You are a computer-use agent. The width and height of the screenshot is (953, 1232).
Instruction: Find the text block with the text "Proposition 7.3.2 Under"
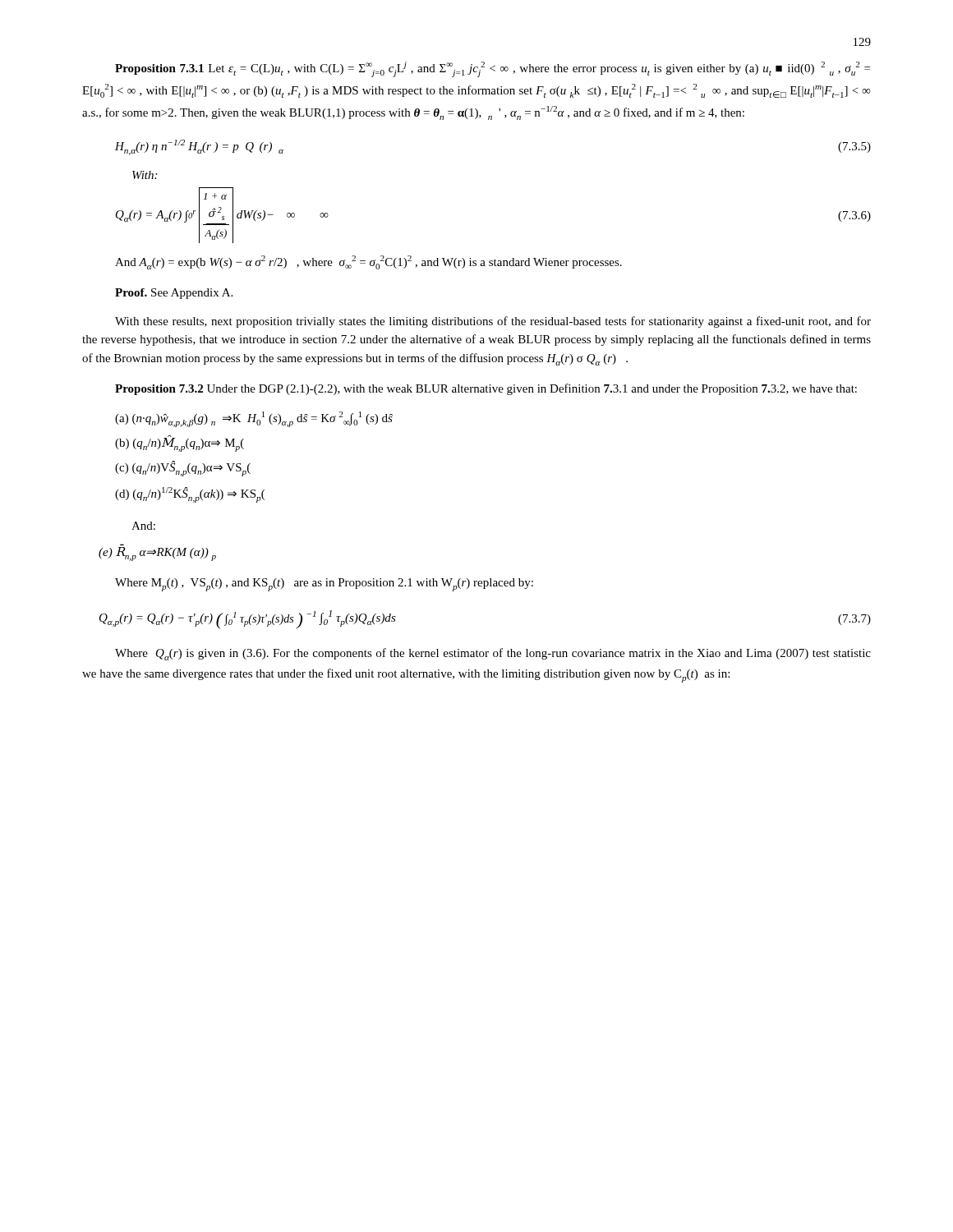476,388
